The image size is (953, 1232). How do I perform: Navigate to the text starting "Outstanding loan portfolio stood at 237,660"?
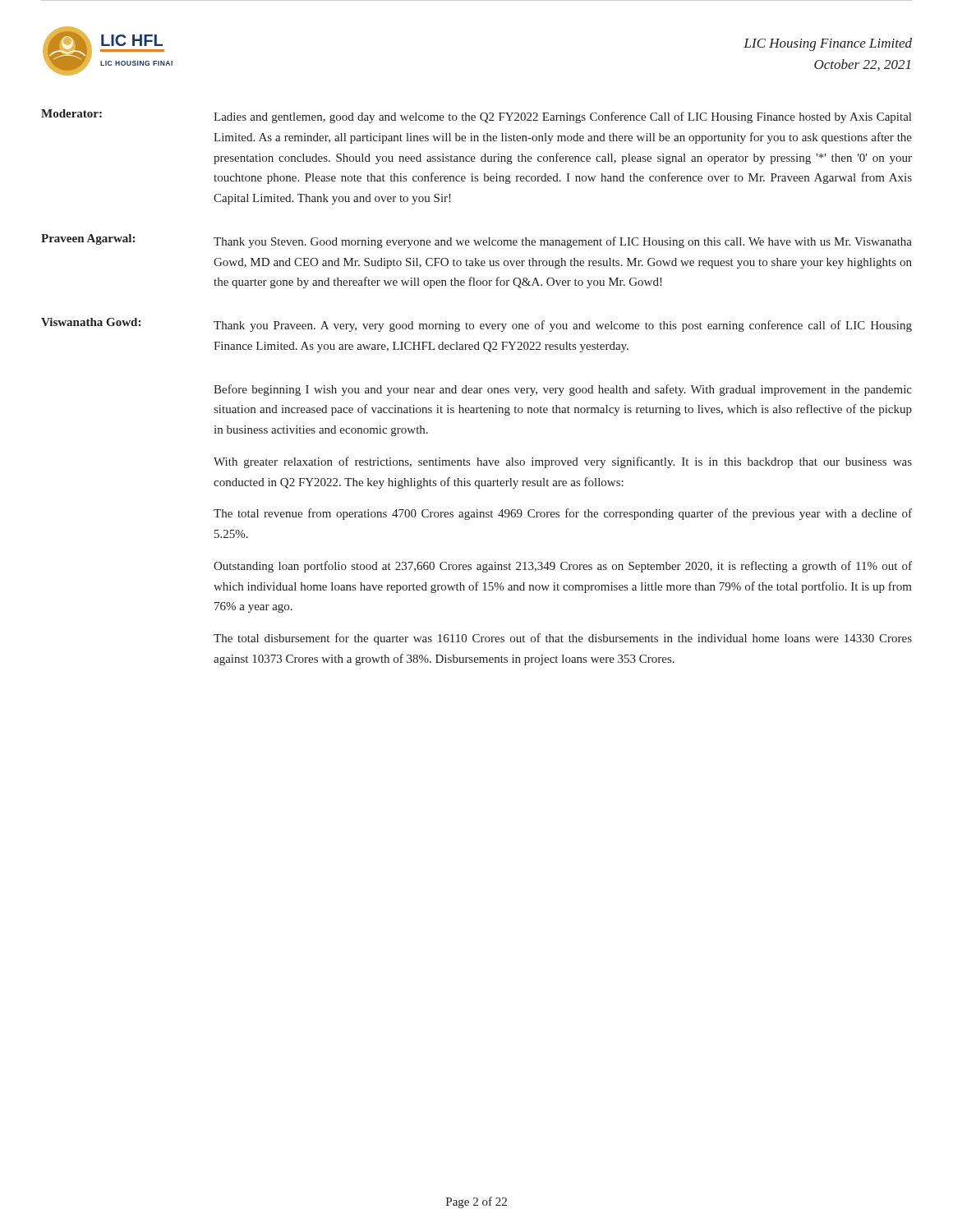[x=563, y=586]
